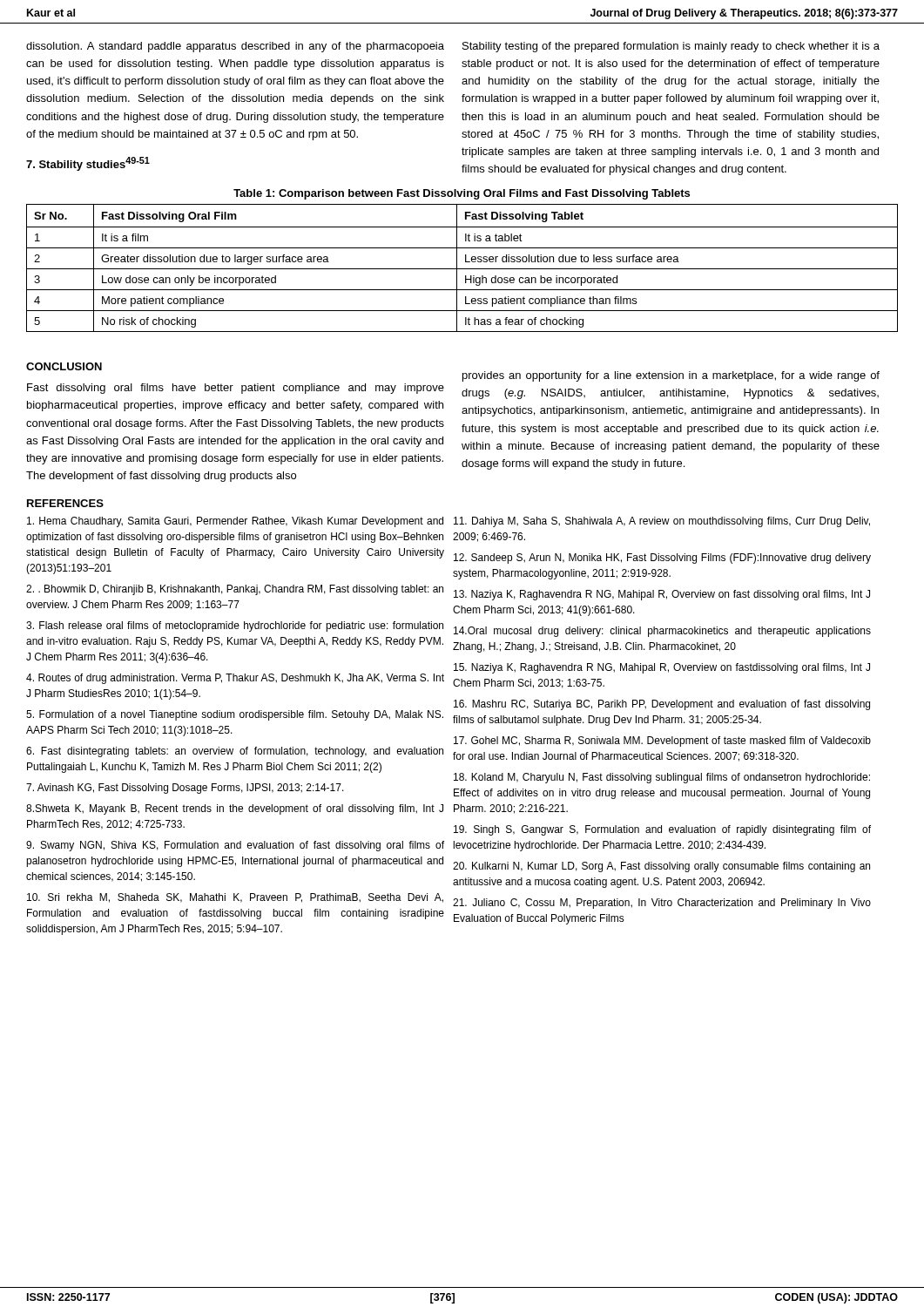
Task: Point to the text block starting ". Bhowmik D, Chiranjib B, Krishnakanth,"
Action: [235, 597]
